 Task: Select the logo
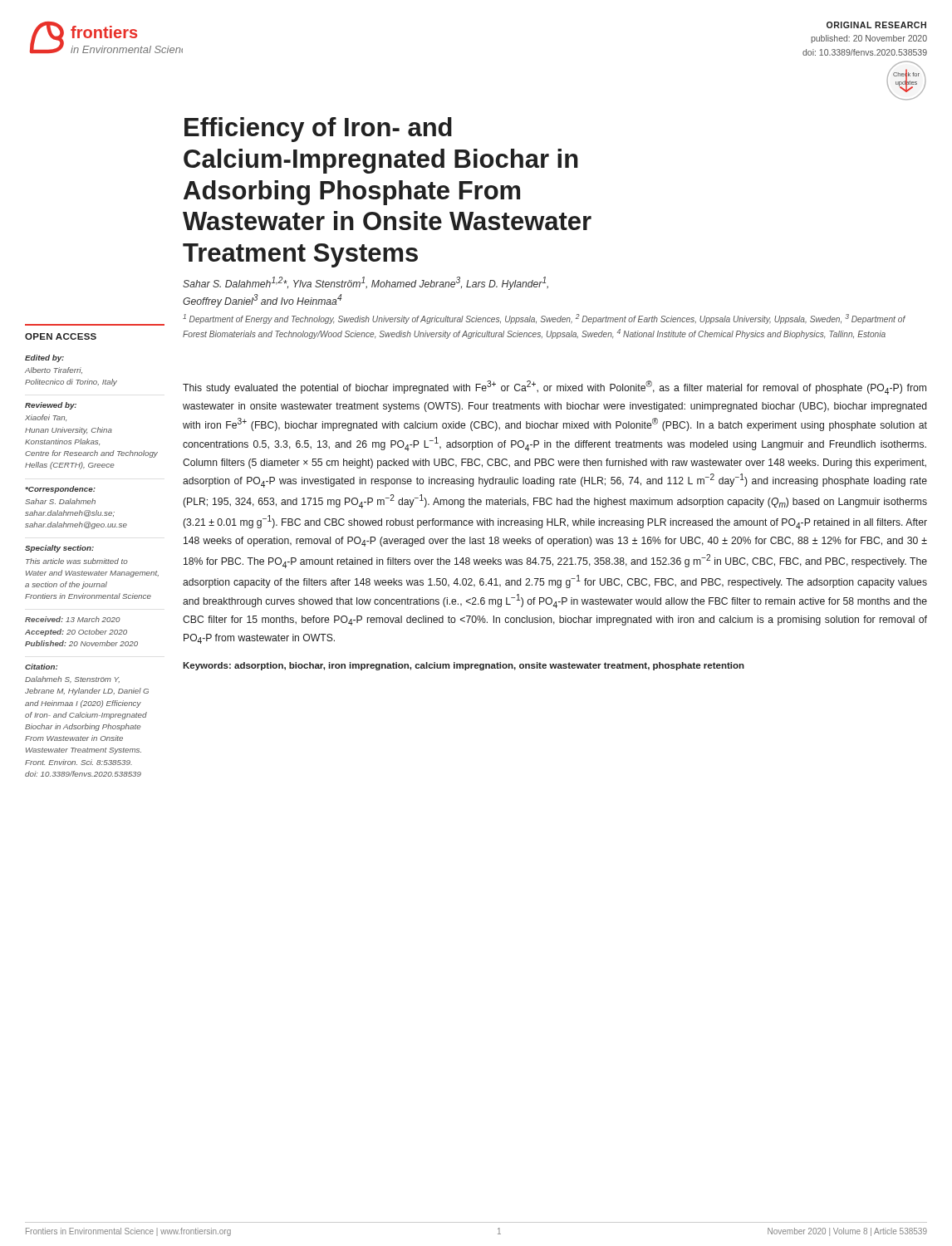tap(104, 39)
